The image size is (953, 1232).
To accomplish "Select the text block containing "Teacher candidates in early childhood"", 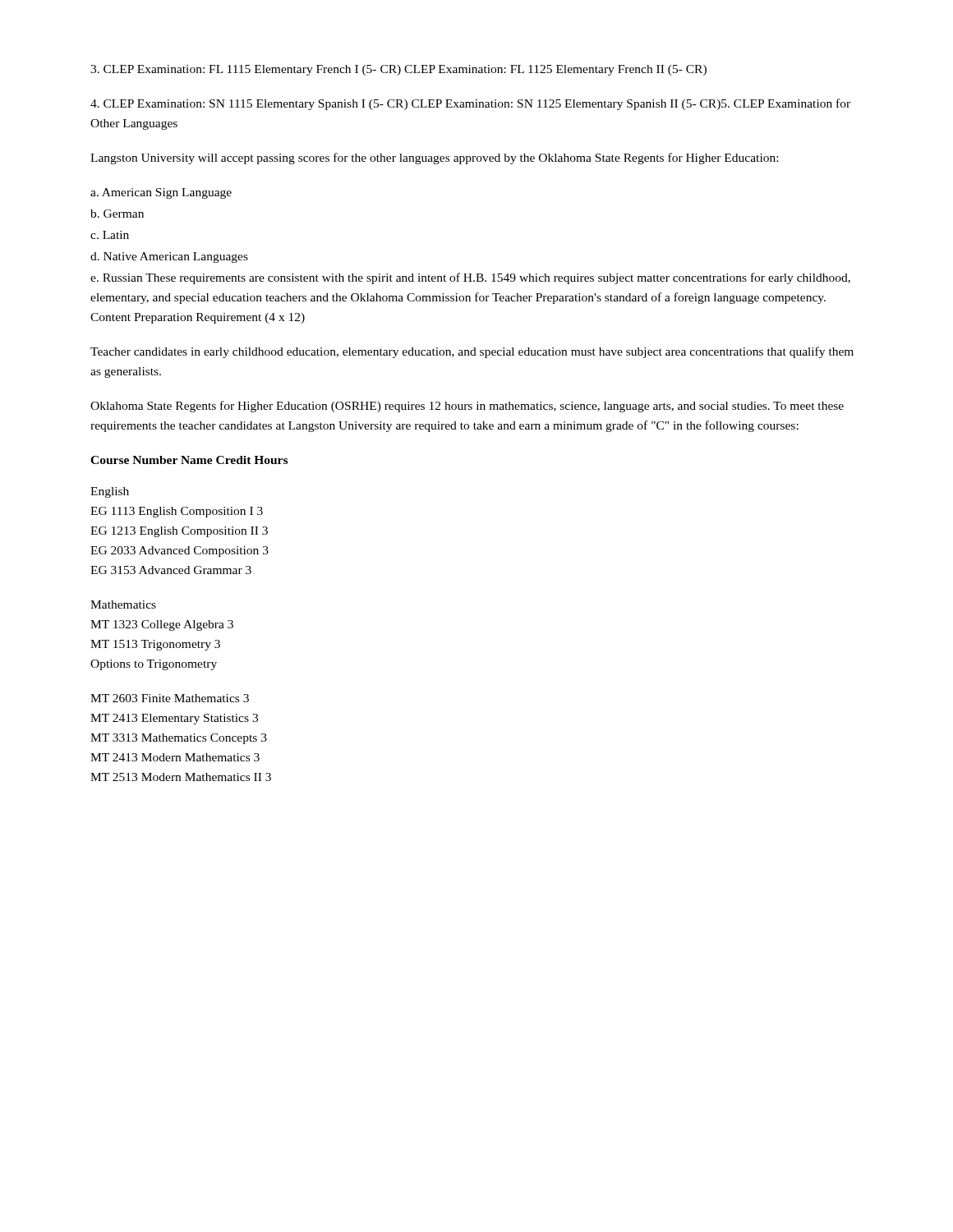I will tap(472, 361).
